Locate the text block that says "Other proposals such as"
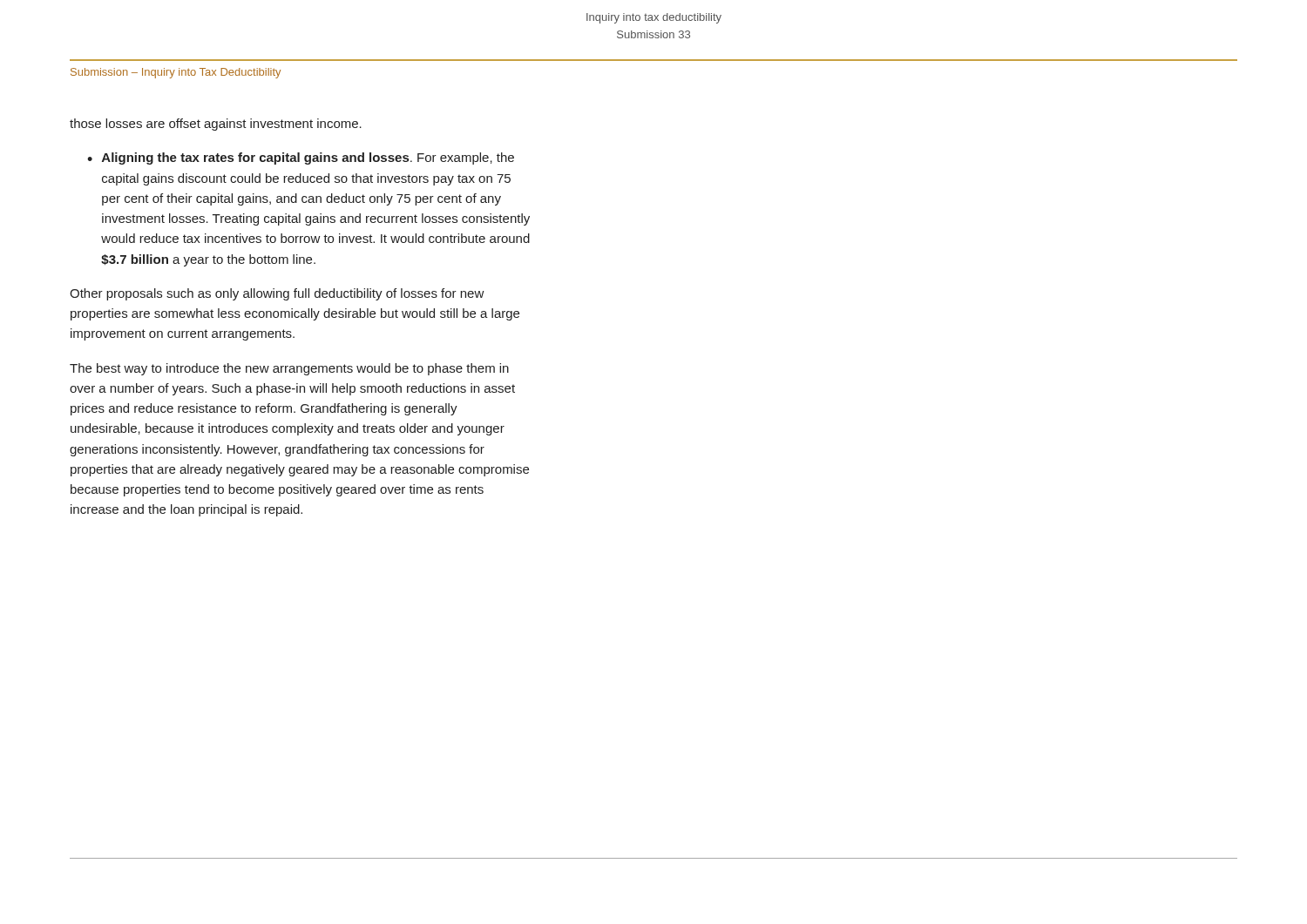Screen dimensions: 924x1307 click(295, 313)
